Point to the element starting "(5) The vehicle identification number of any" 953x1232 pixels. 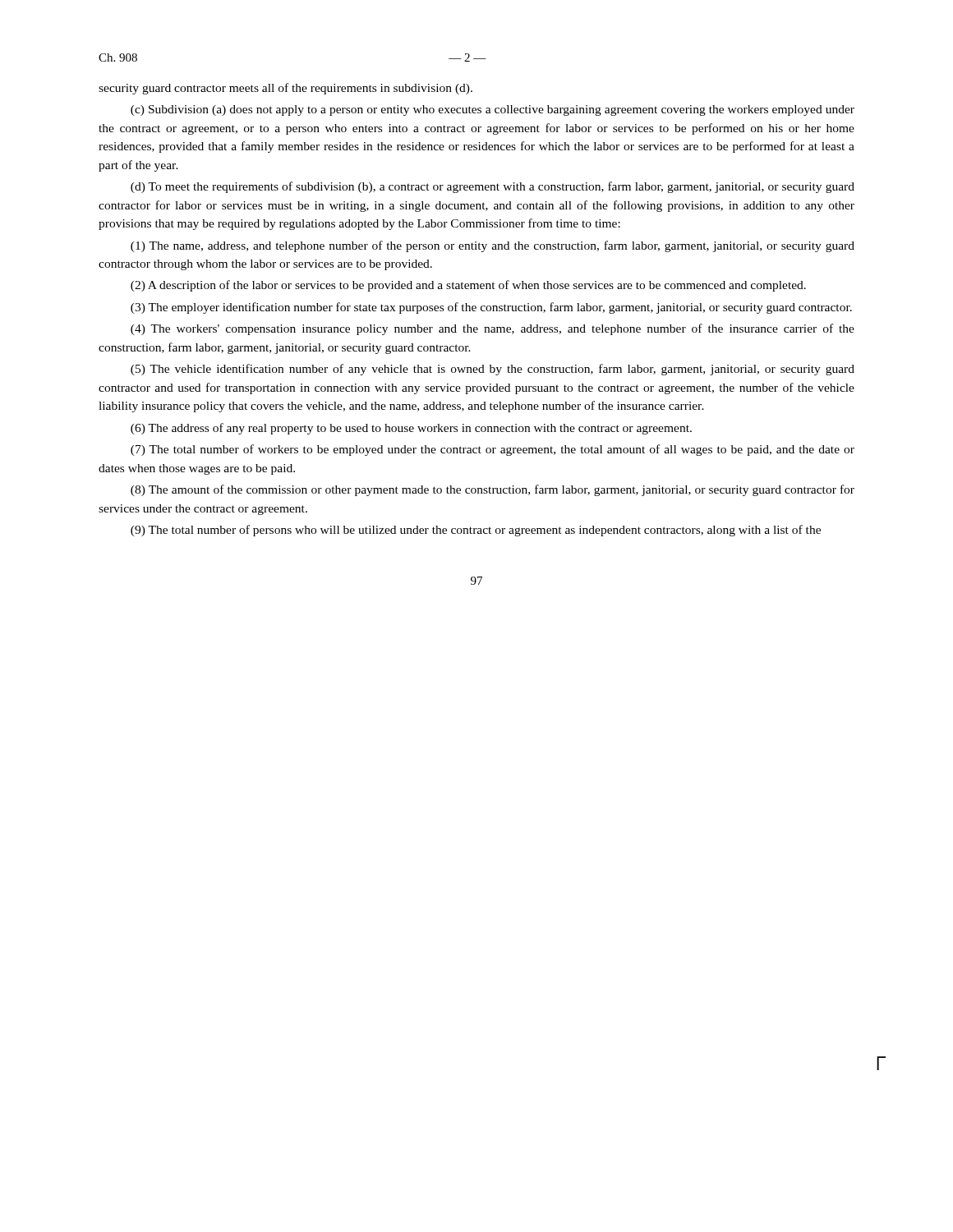point(476,388)
